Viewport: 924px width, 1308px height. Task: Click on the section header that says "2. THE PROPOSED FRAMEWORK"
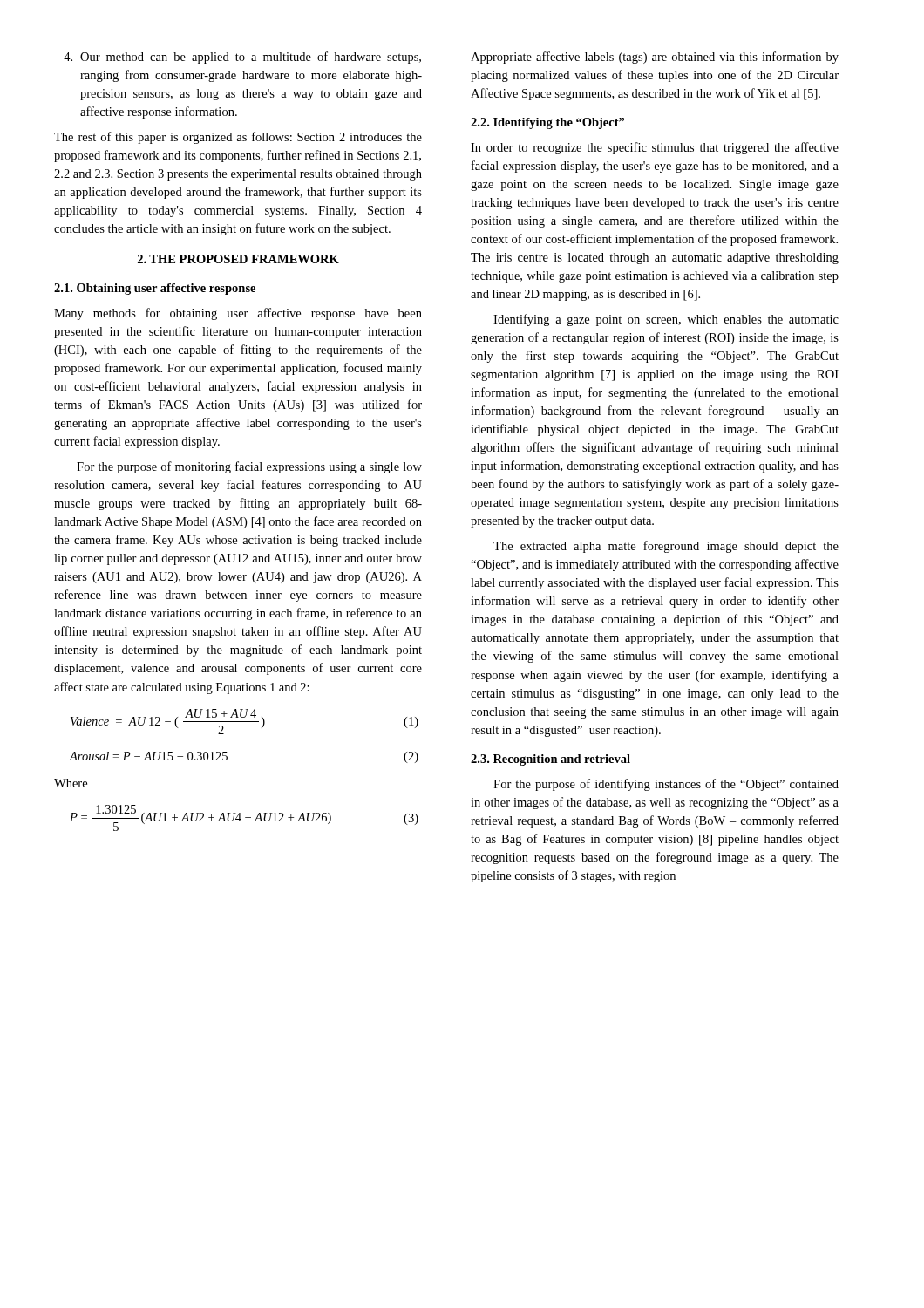tap(238, 260)
